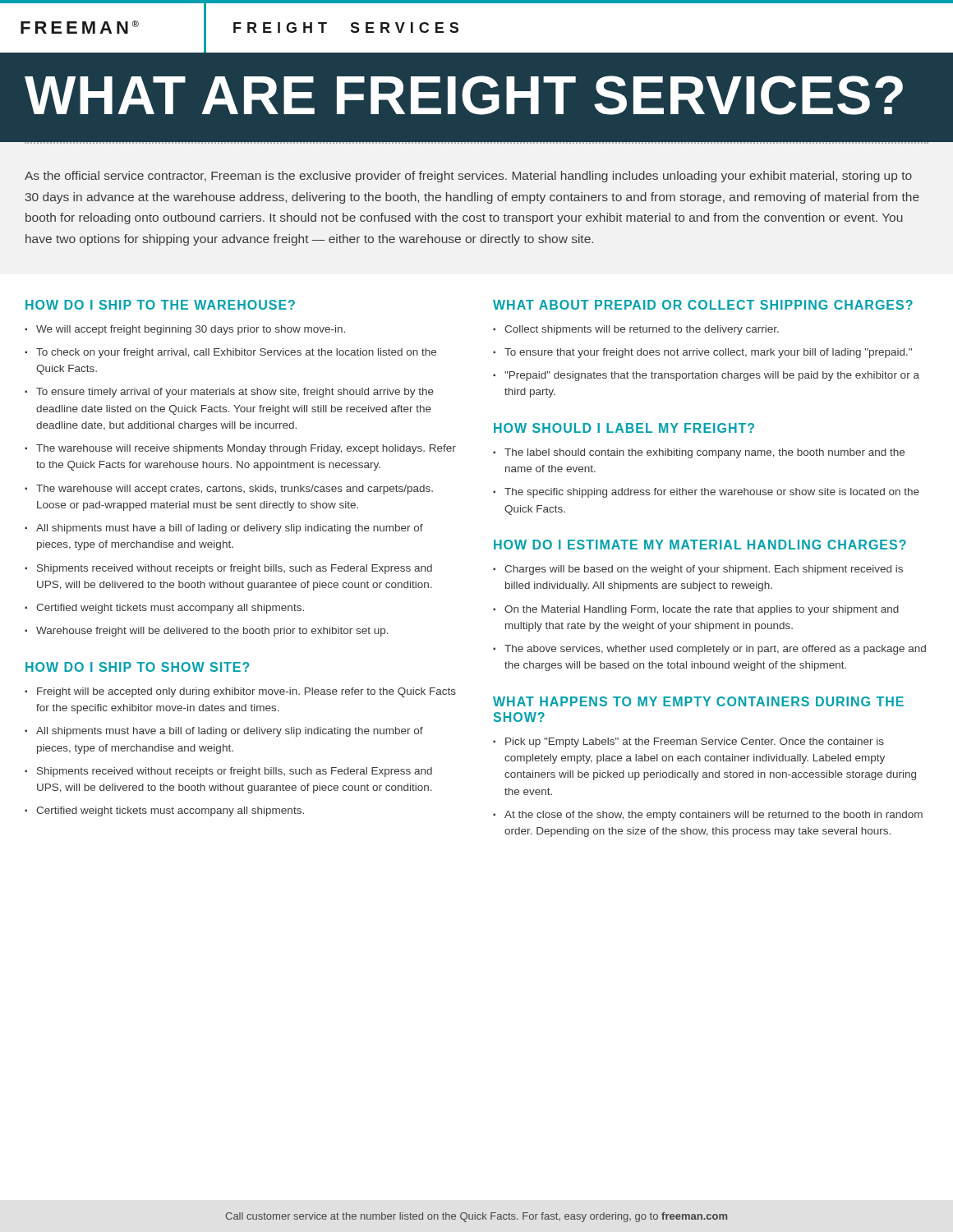953x1232 pixels.
Task: Where is the passage that starts "▪The specific shipping address for"?
Action: point(706,499)
